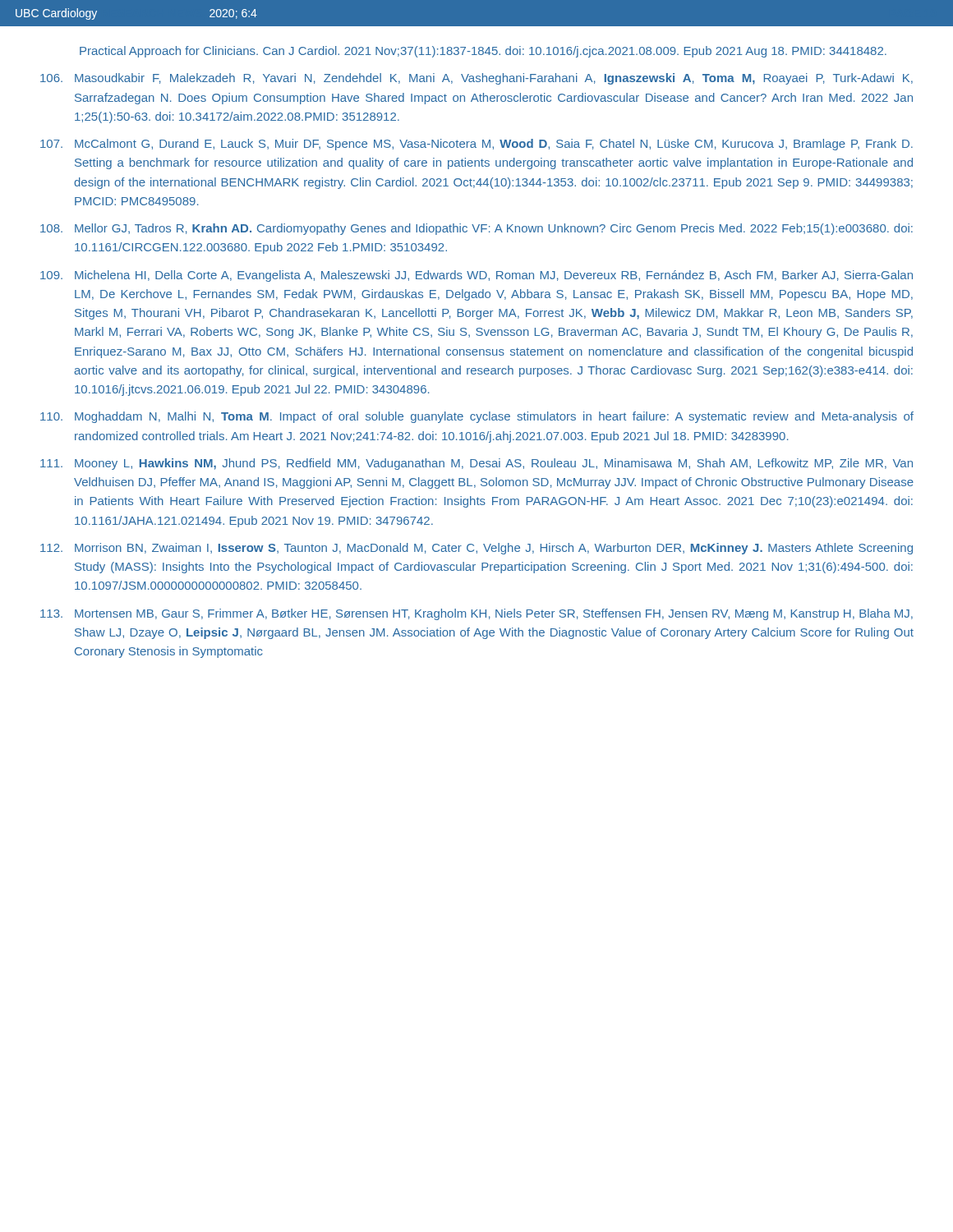Image resolution: width=953 pixels, height=1232 pixels.
Task: Navigate to the region starting "113. Mortensen MB,"
Action: (476, 632)
